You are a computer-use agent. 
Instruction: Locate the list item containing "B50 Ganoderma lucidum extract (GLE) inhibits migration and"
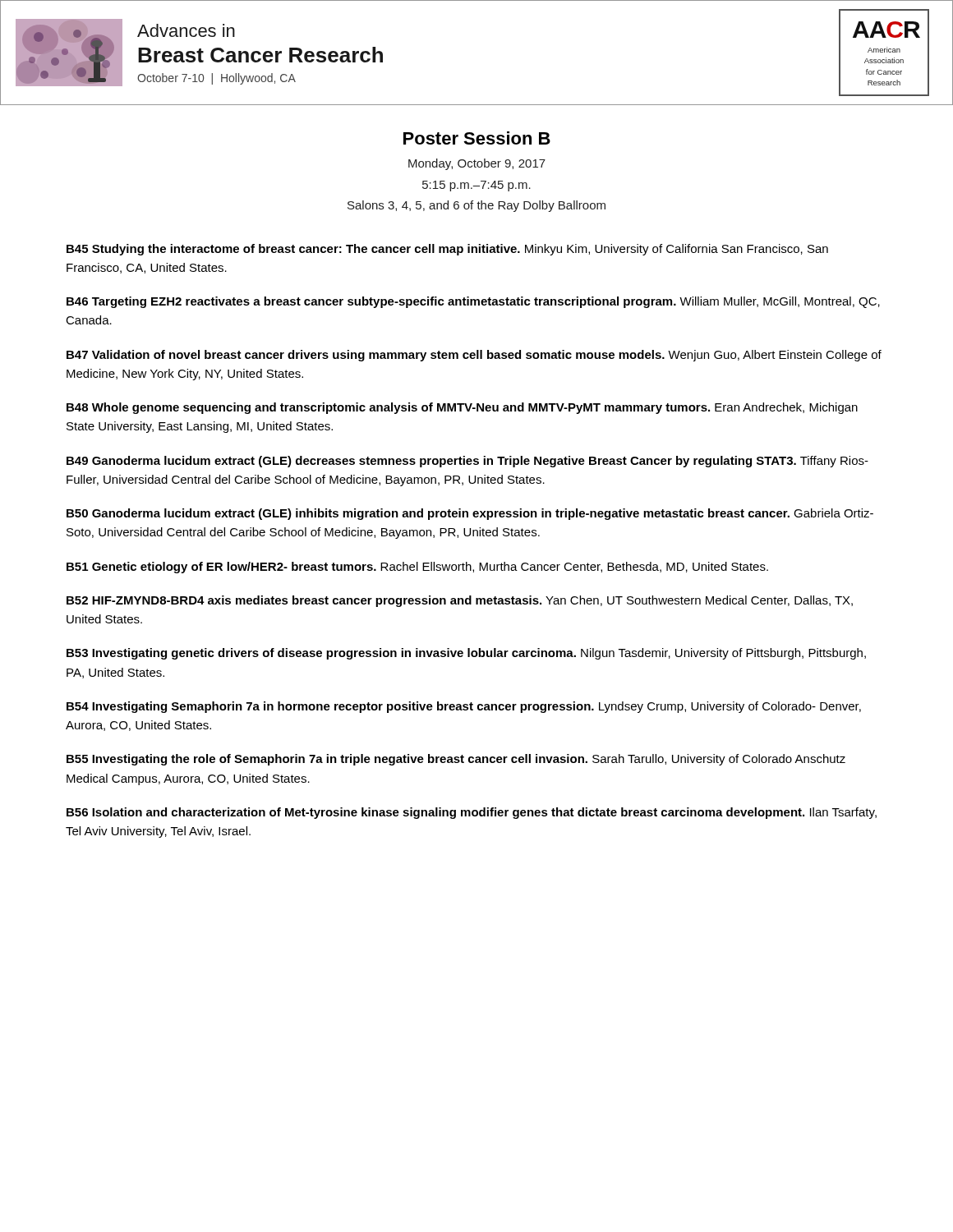tap(470, 523)
